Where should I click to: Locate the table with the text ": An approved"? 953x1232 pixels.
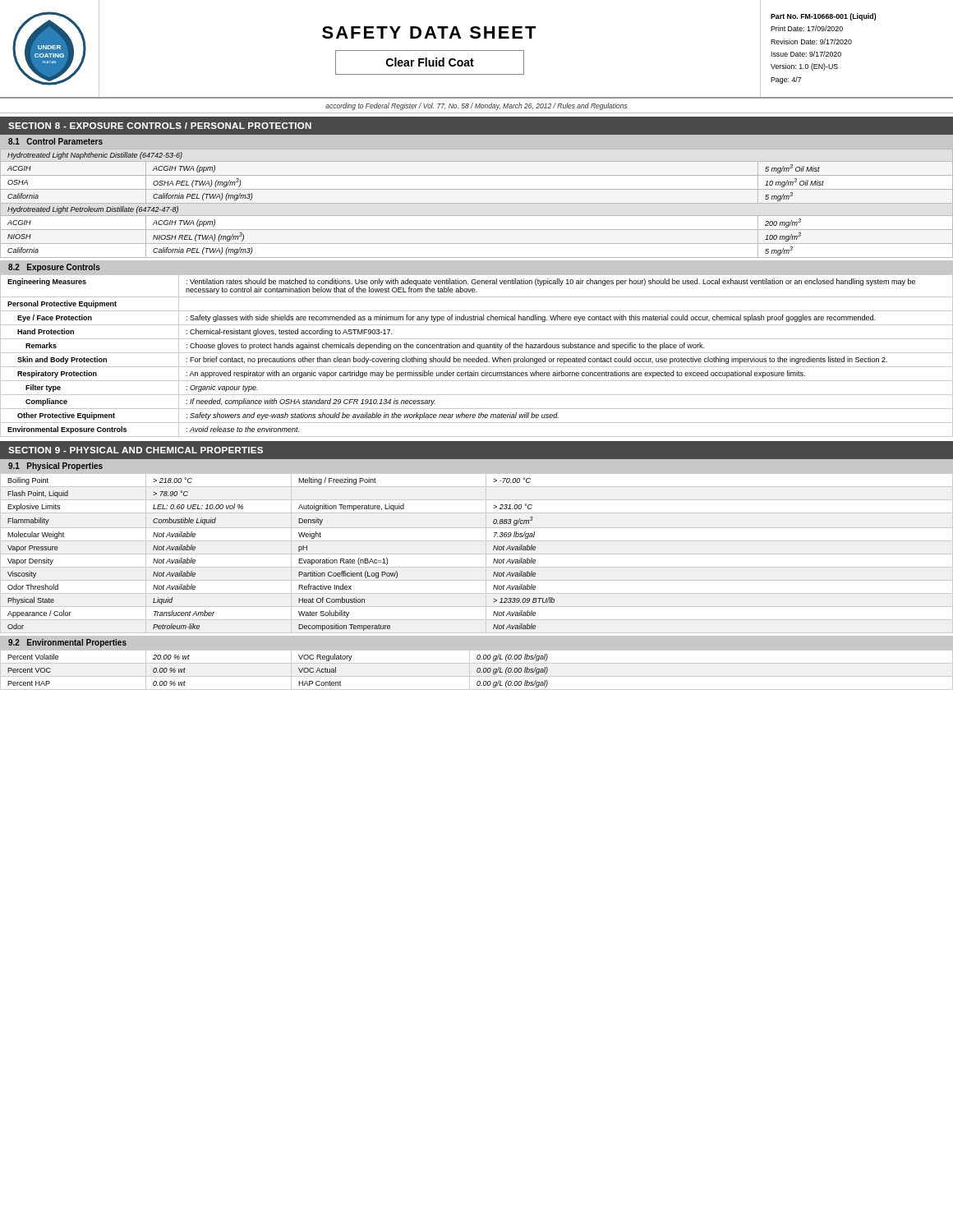pos(476,356)
